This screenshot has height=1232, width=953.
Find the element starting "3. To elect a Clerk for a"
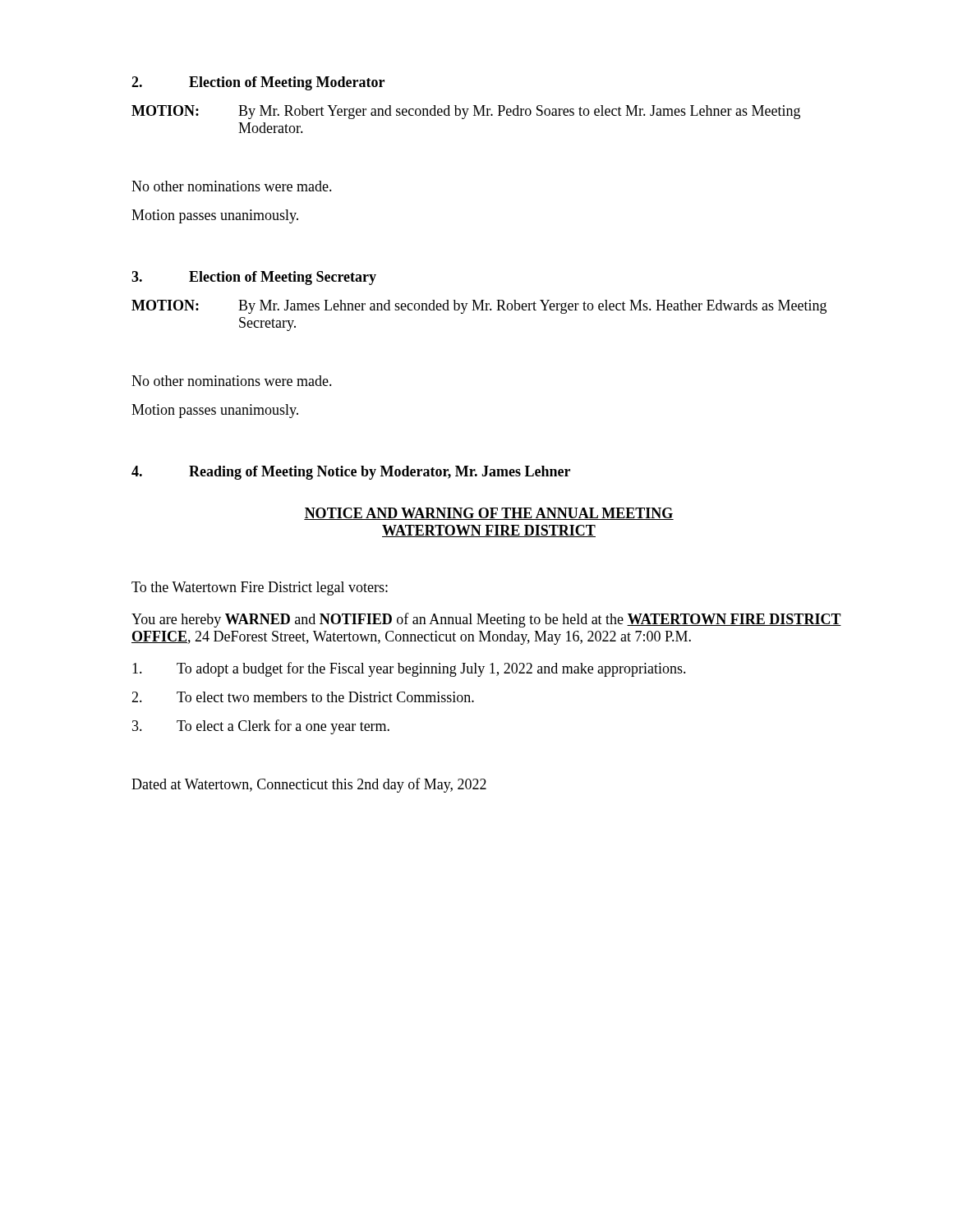click(x=261, y=727)
